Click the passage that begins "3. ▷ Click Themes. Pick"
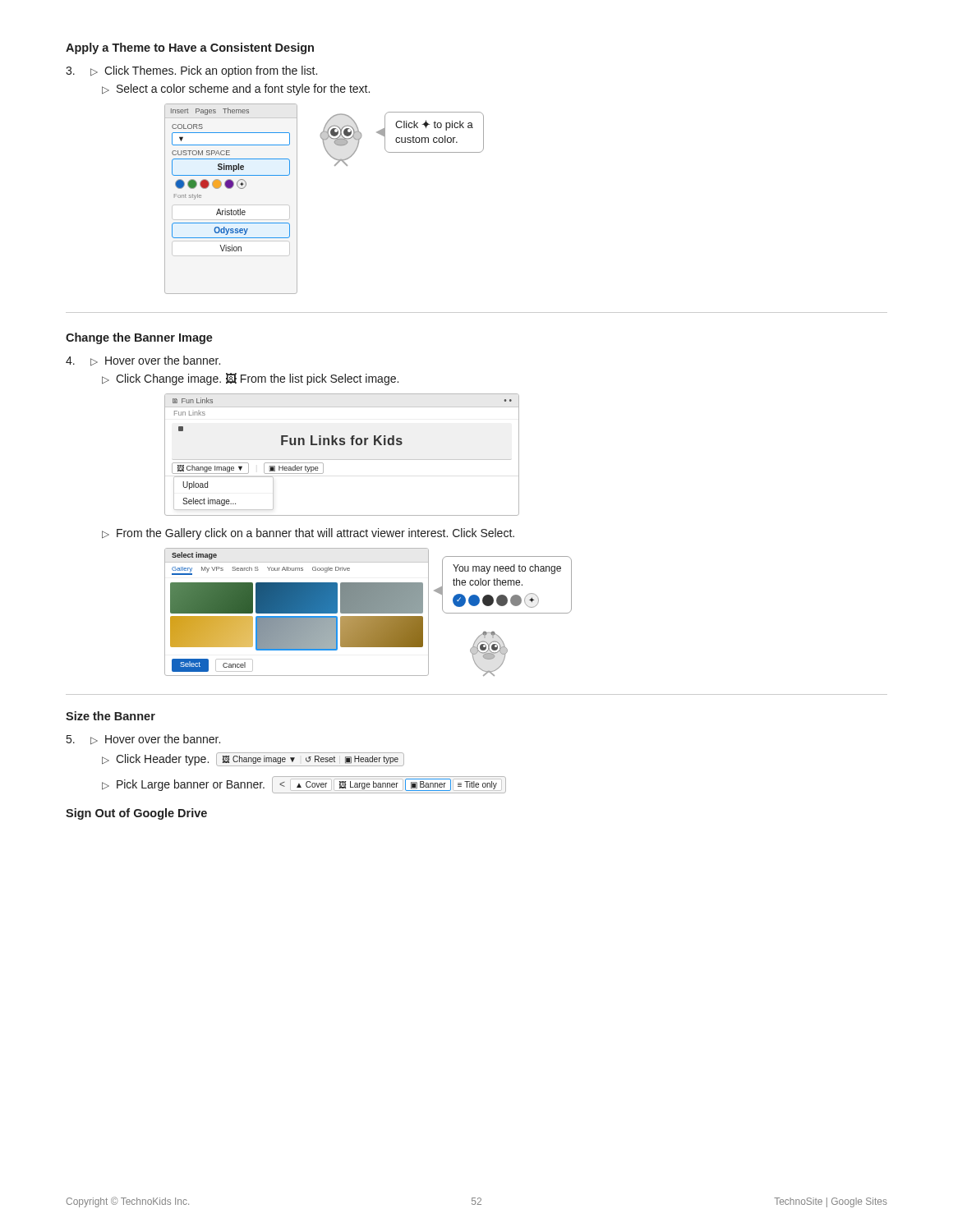Image resolution: width=953 pixels, height=1232 pixels. point(192,71)
